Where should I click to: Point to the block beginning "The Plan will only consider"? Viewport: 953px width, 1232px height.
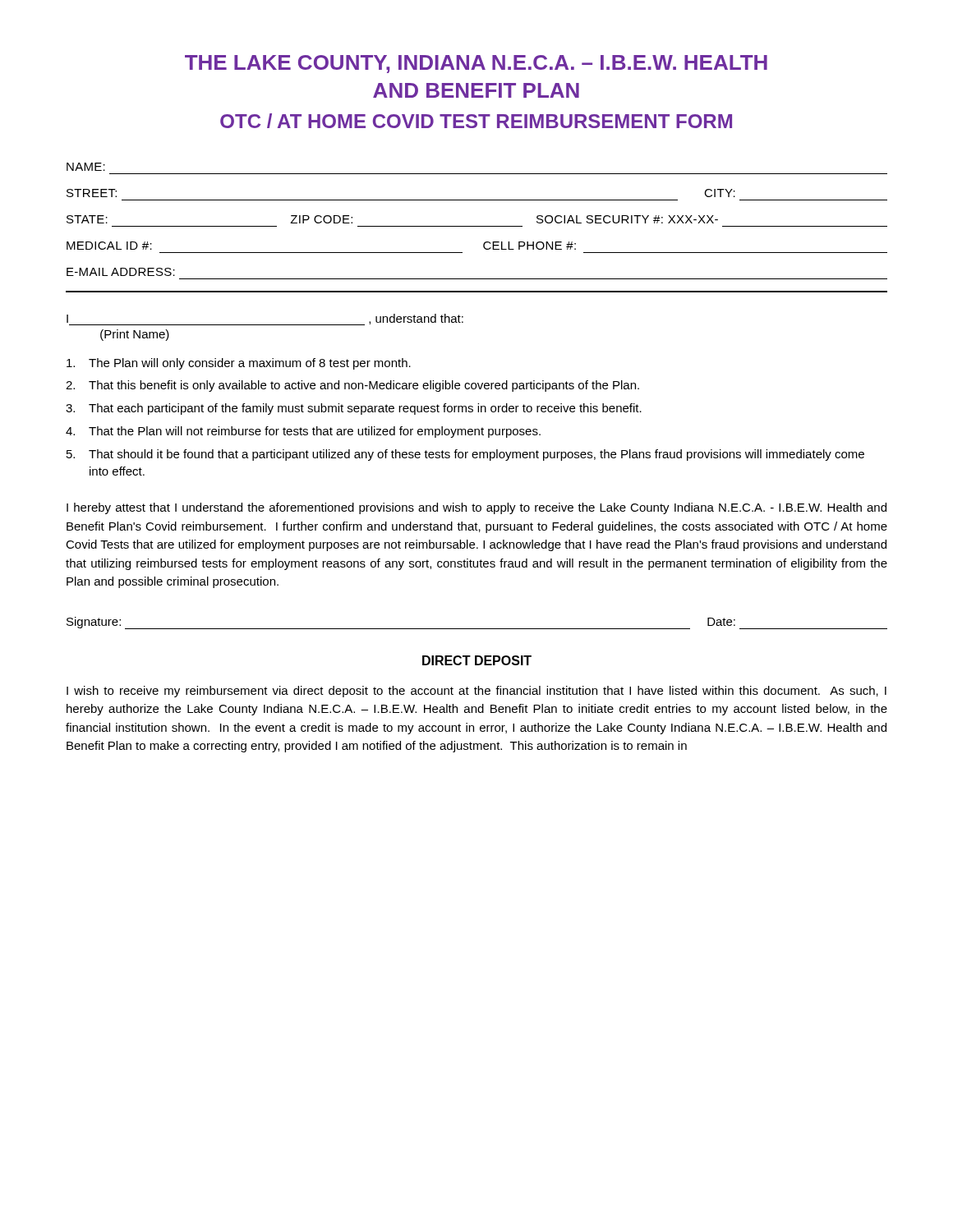(239, 364)
